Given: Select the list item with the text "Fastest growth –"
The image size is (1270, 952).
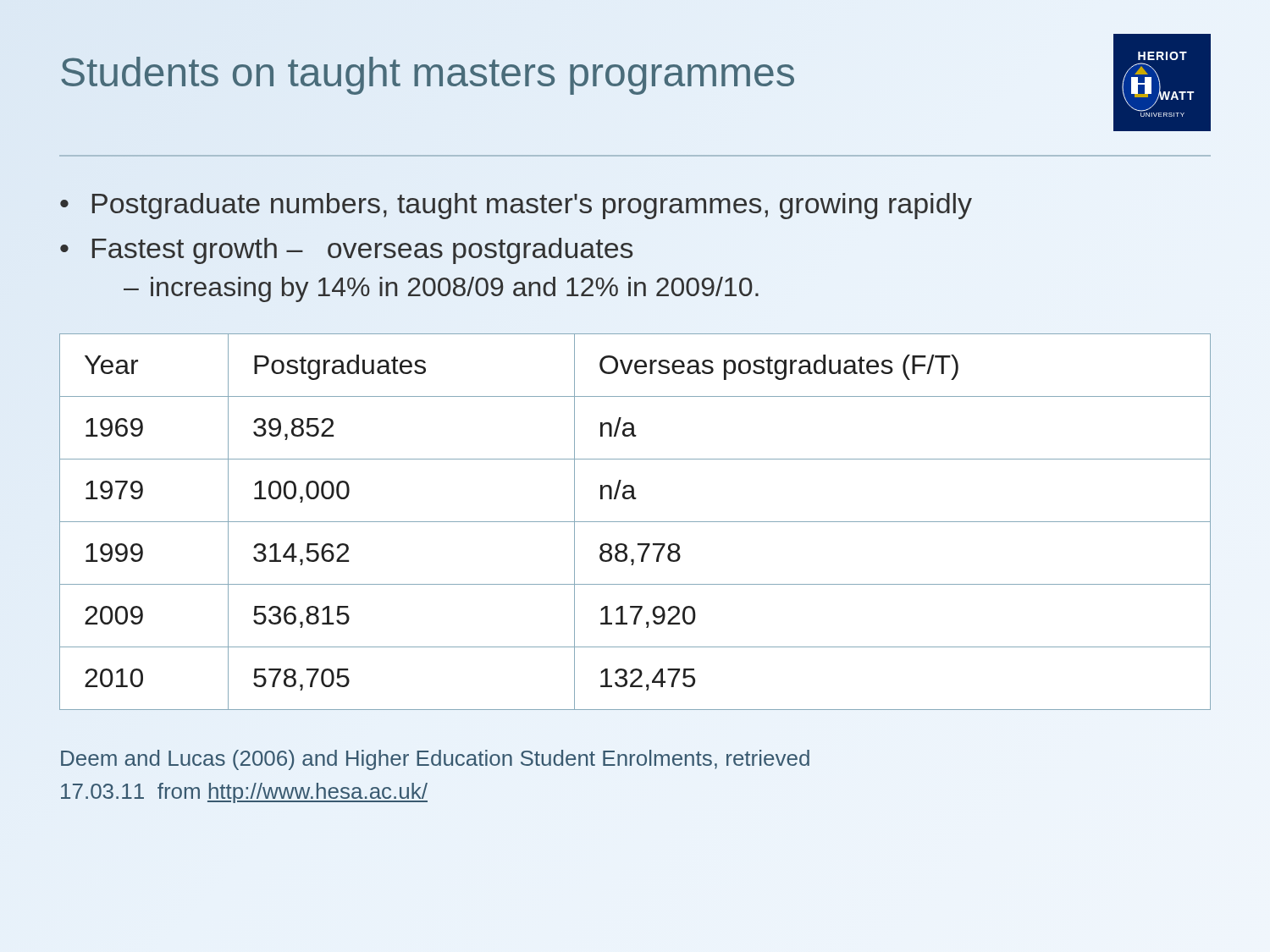Looking at the screenshot, I should point(650,267).
